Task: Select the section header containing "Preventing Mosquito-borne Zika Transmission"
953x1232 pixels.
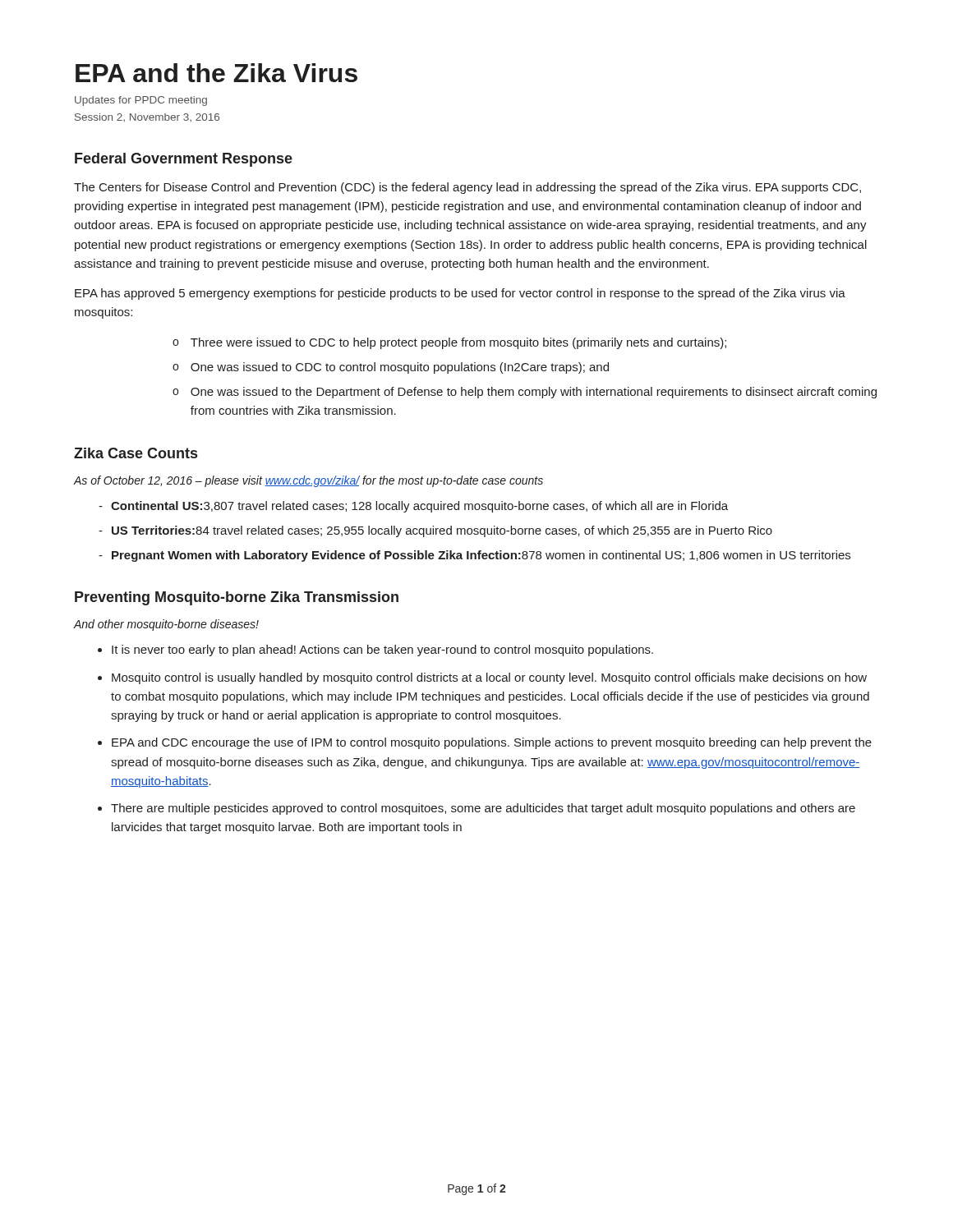Action: point(237,597)
